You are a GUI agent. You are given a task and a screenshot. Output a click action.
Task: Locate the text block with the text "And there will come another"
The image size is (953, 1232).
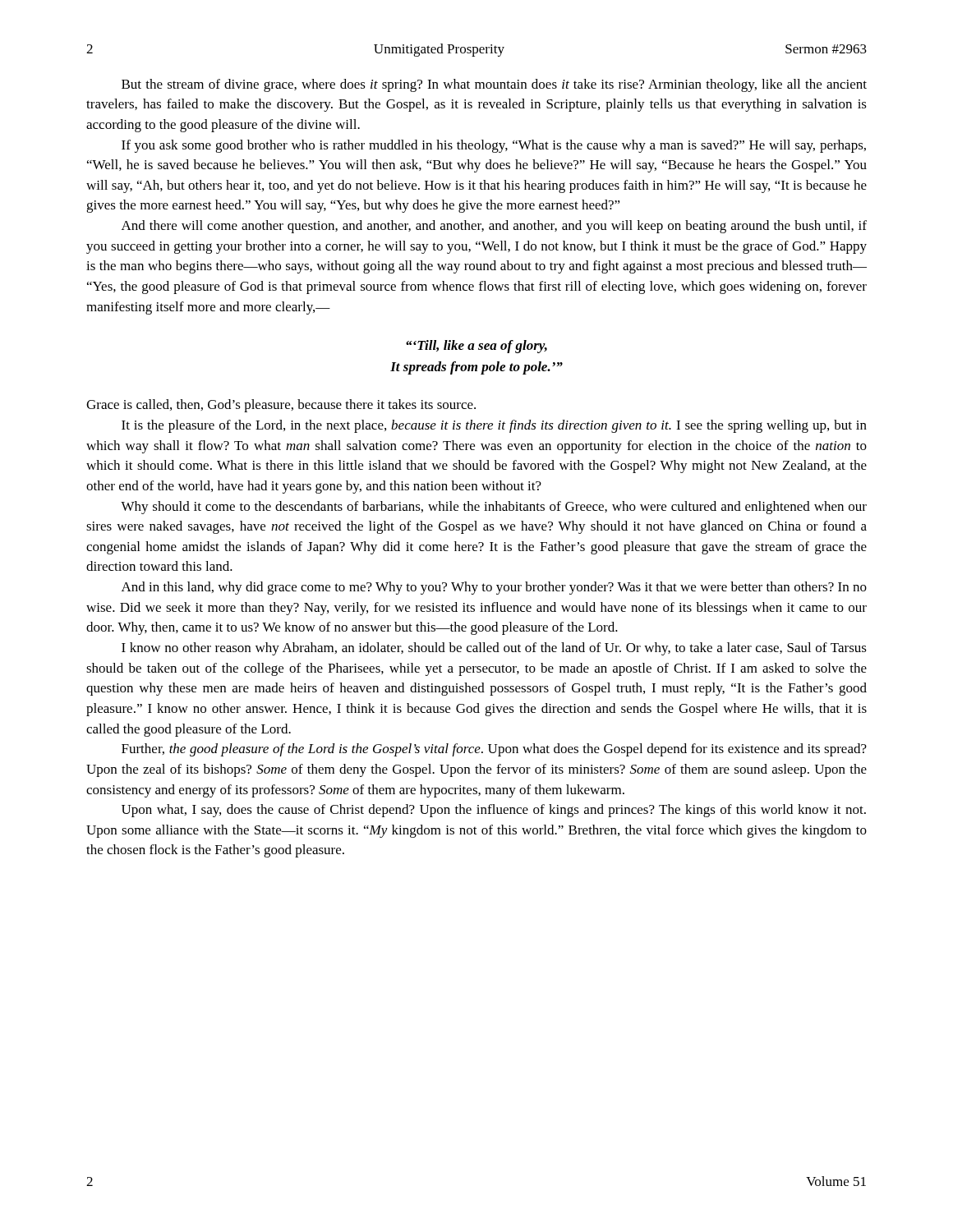pos(476,266)
